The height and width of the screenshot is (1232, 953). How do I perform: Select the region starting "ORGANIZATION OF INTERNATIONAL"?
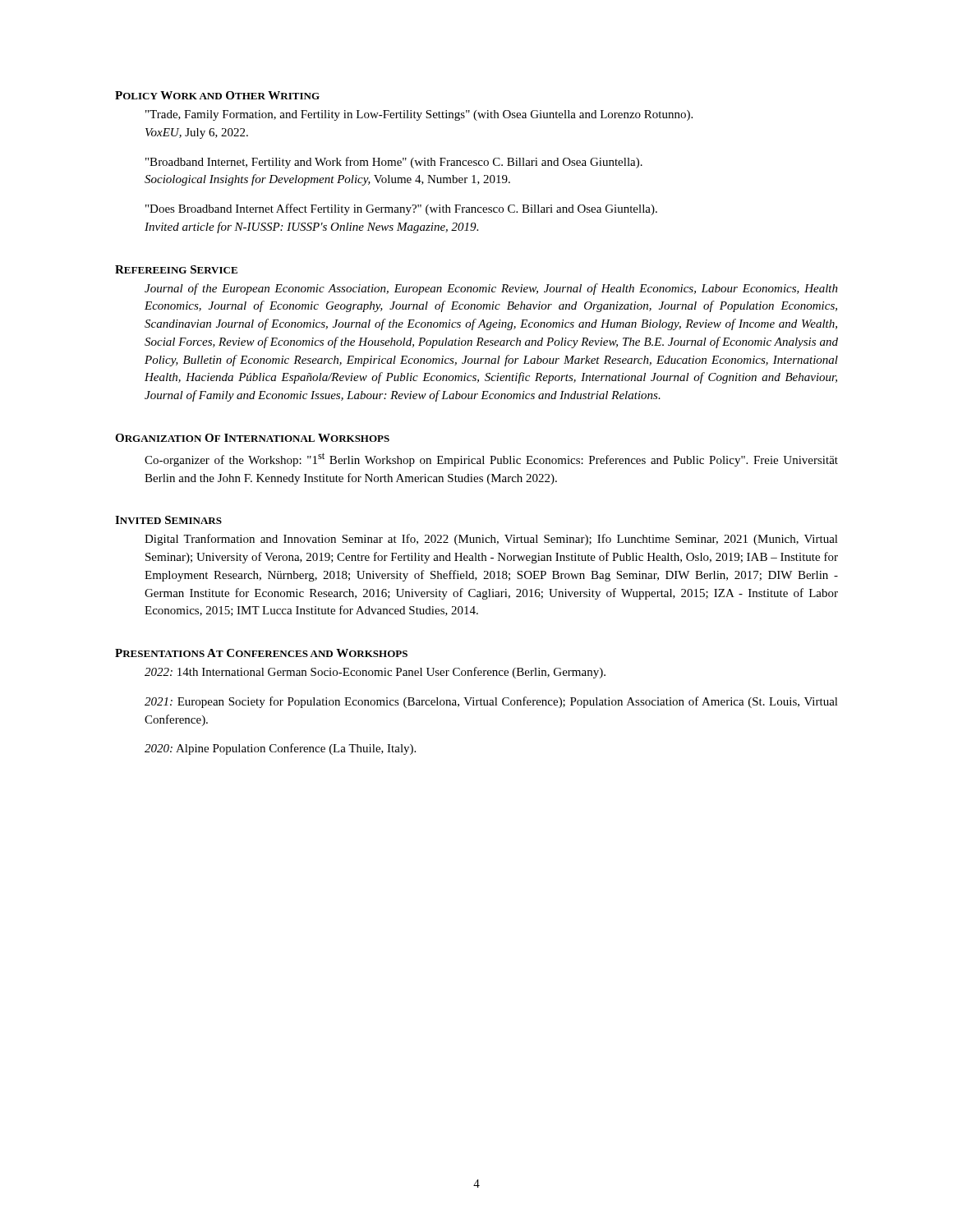(x=252, y=438)
